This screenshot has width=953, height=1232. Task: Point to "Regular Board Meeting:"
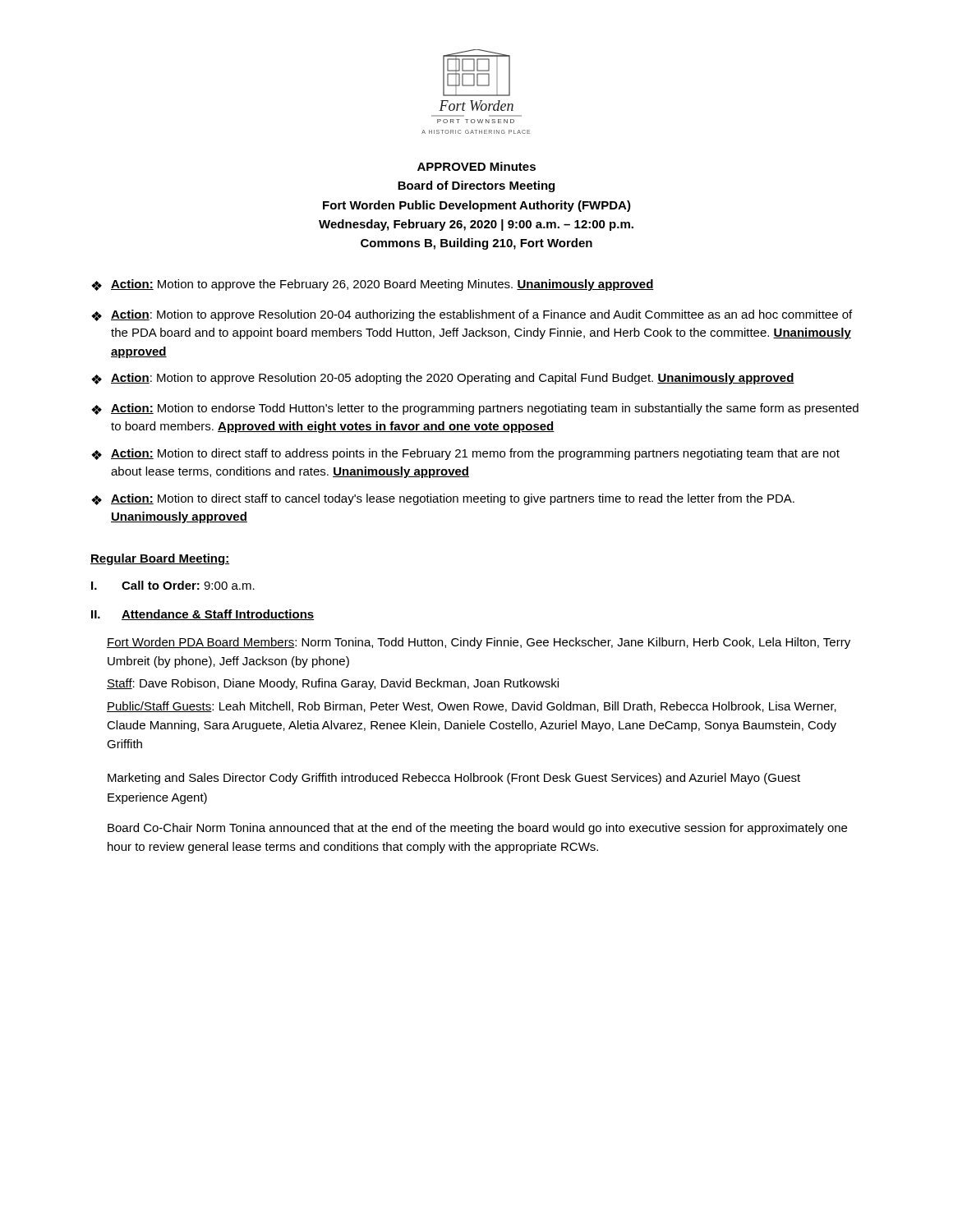pyautogui.click(x=160, y=558)
